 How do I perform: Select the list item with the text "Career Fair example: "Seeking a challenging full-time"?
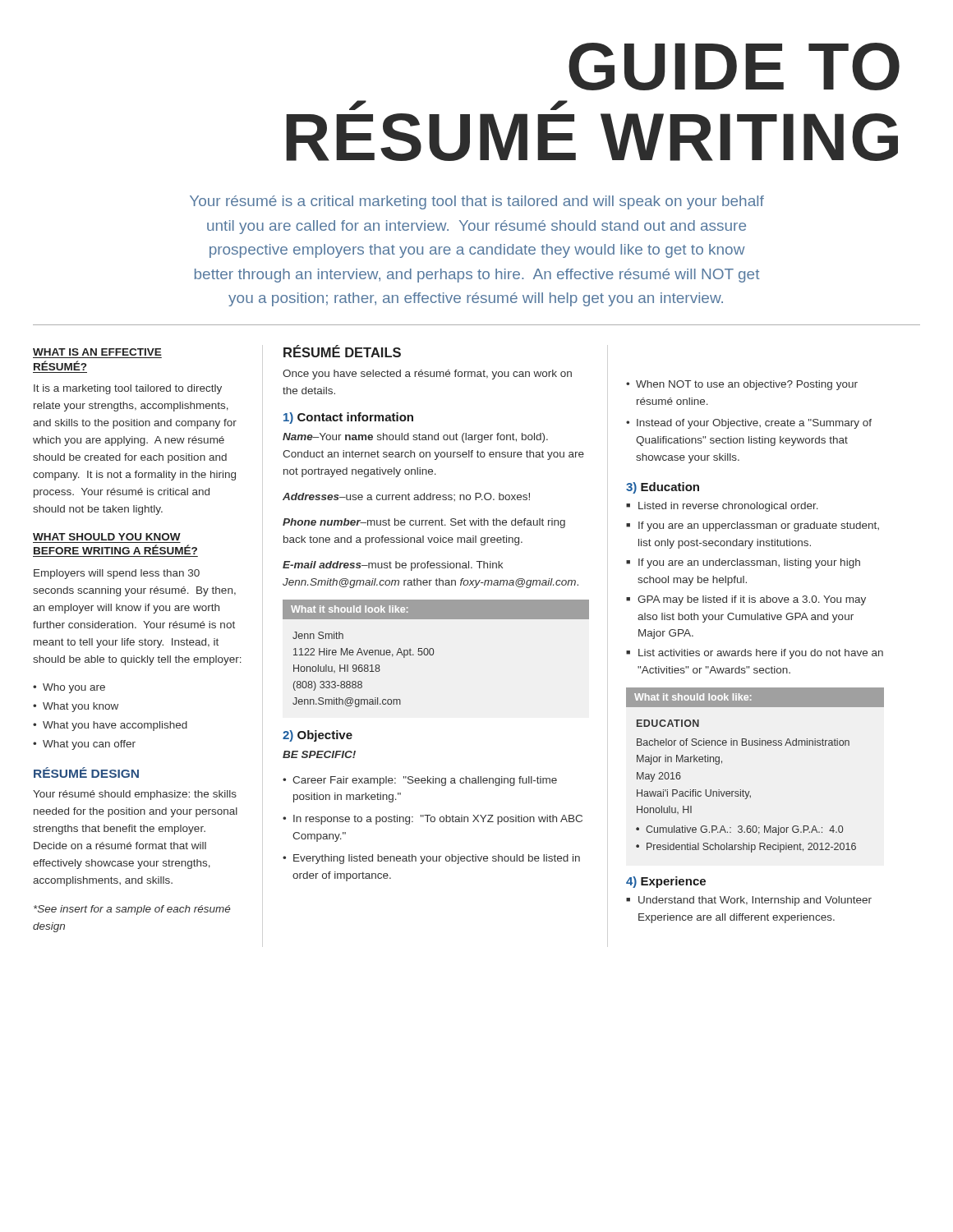click(x=425, y=788)
